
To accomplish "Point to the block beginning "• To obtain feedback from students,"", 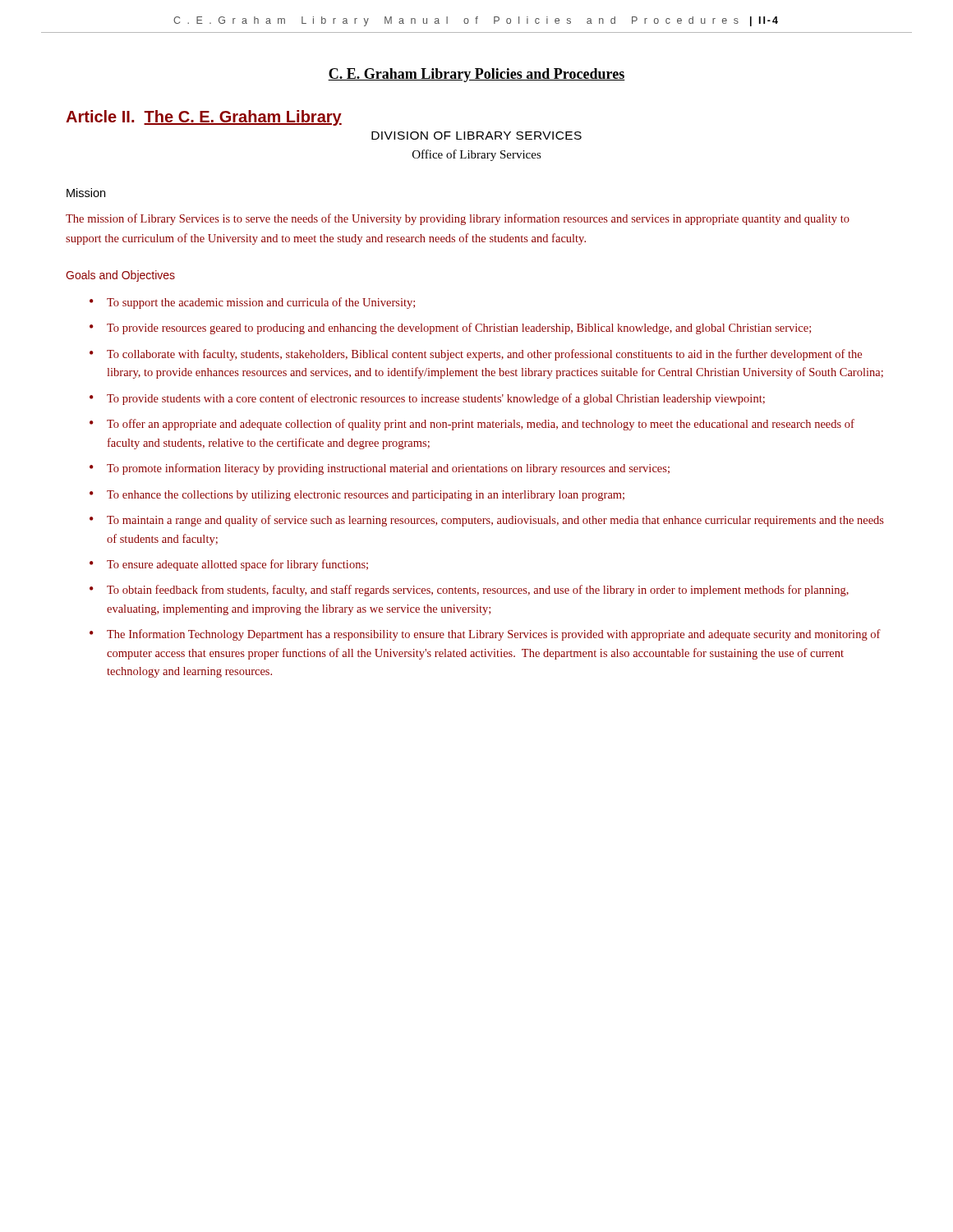I will pos(488,599).
